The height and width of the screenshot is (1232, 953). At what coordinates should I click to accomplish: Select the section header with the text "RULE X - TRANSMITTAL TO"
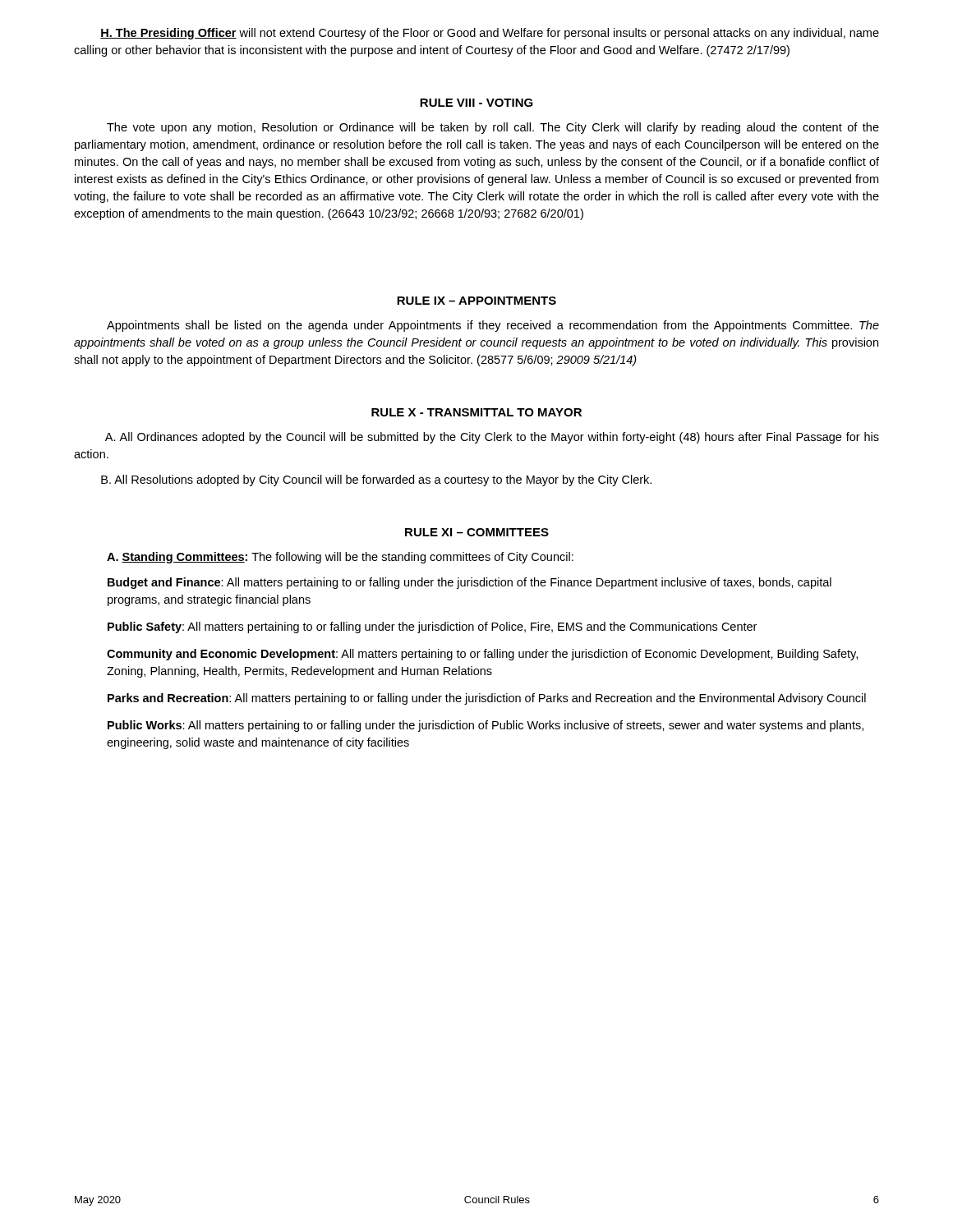(476, 412)
